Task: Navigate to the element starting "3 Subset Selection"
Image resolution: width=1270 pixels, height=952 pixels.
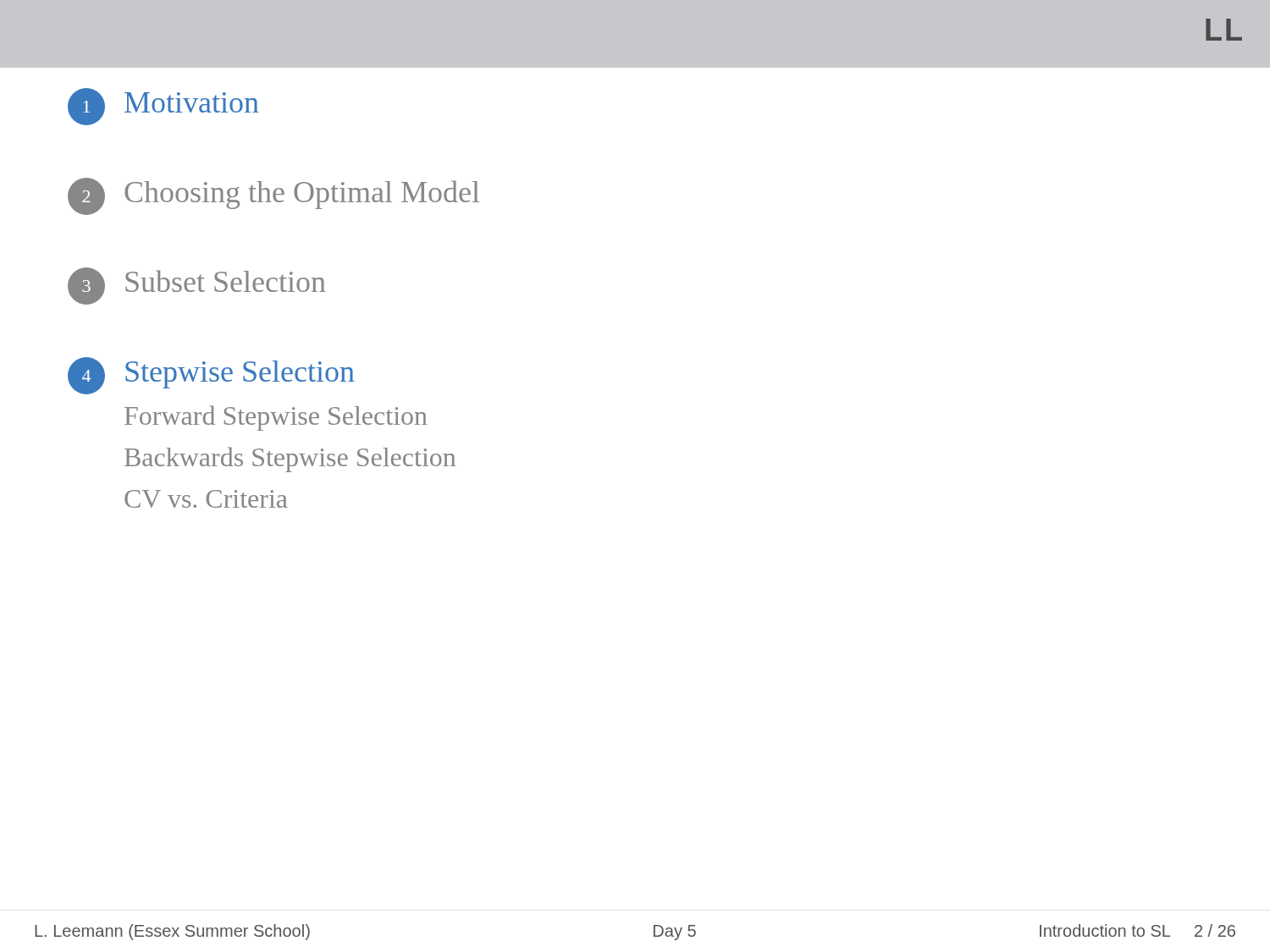Action: pyautogui.click(x=197, y=284)
